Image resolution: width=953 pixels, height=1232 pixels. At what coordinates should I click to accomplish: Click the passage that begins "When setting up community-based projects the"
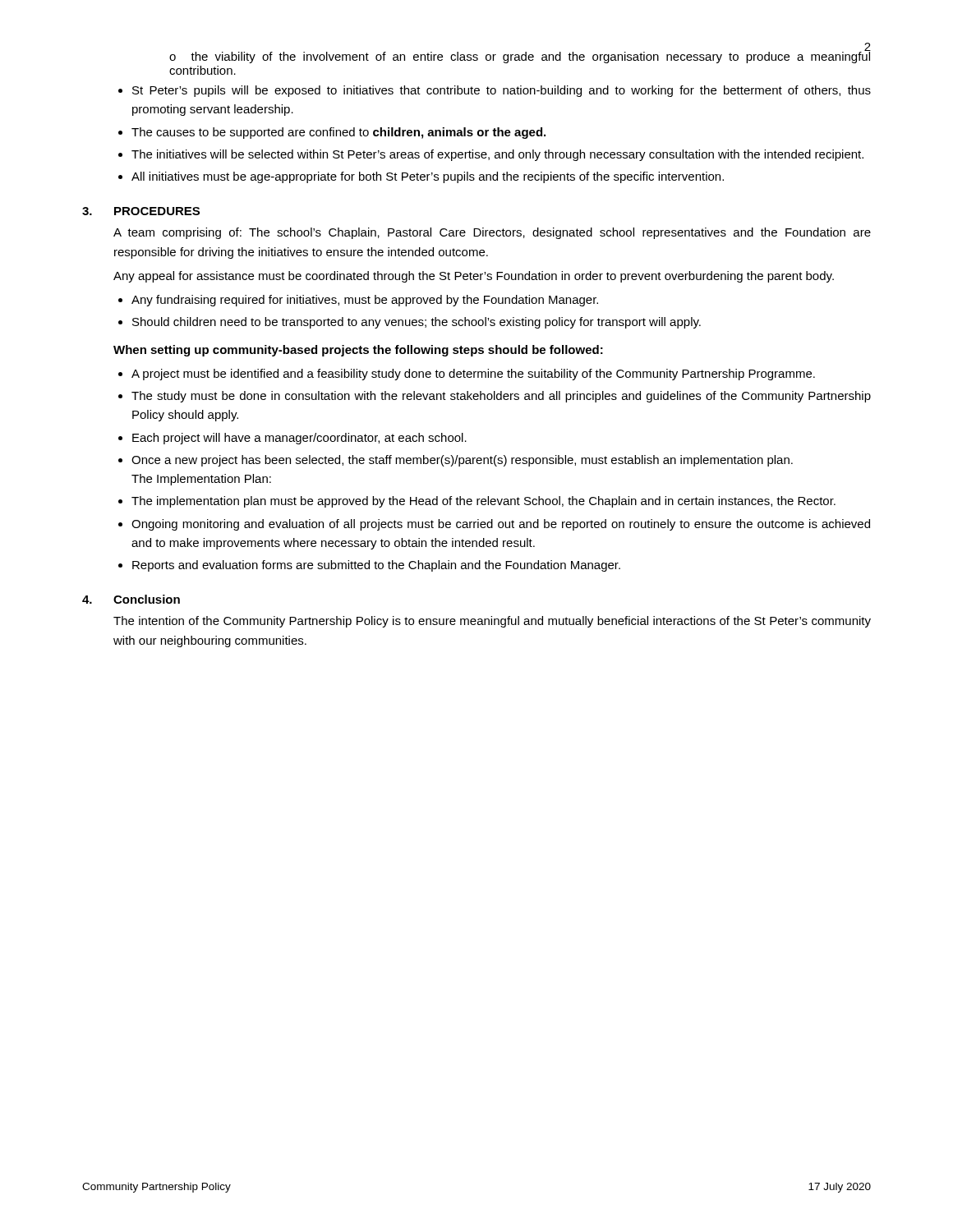click(359, 349)
